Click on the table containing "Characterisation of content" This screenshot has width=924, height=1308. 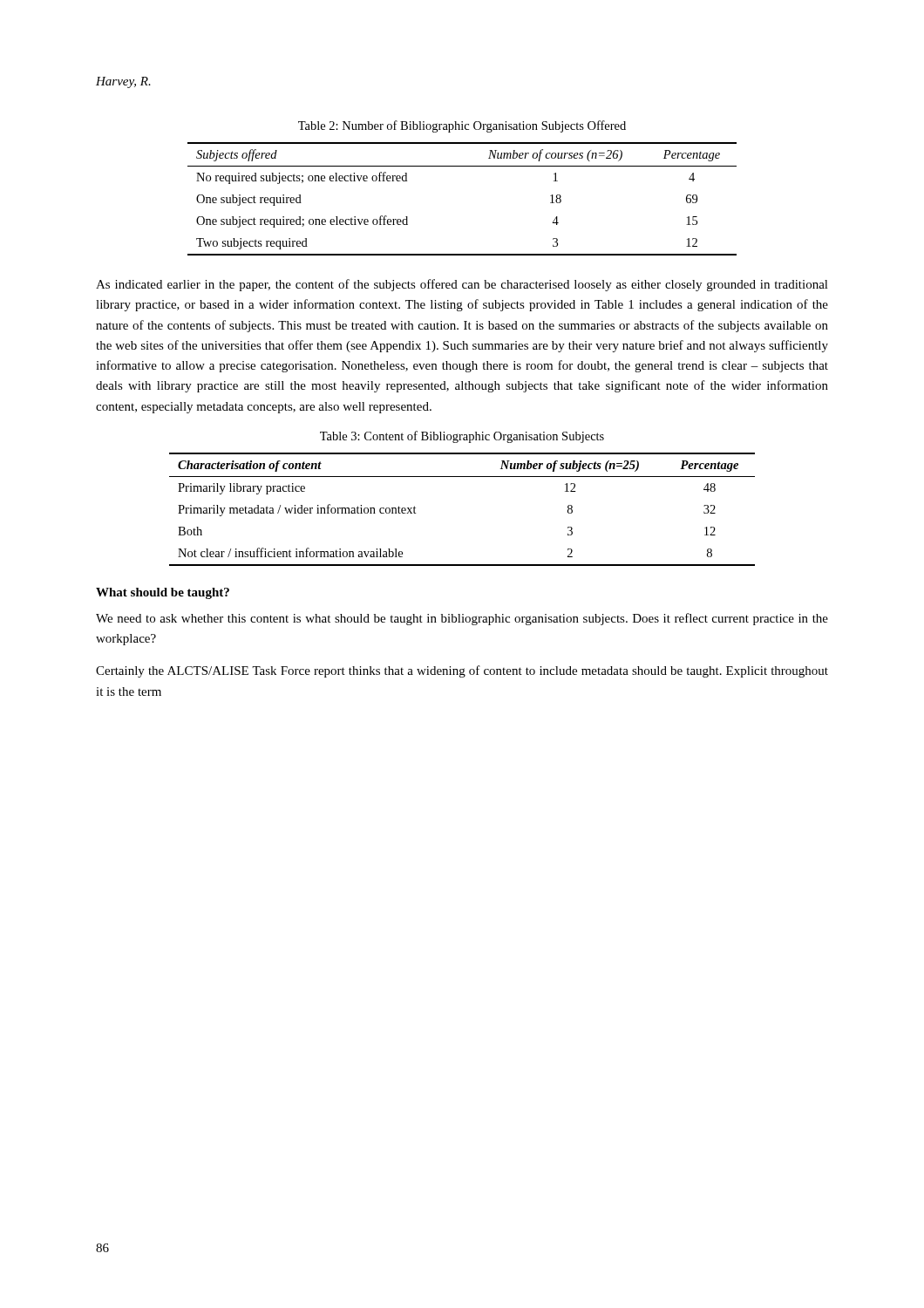462,509
